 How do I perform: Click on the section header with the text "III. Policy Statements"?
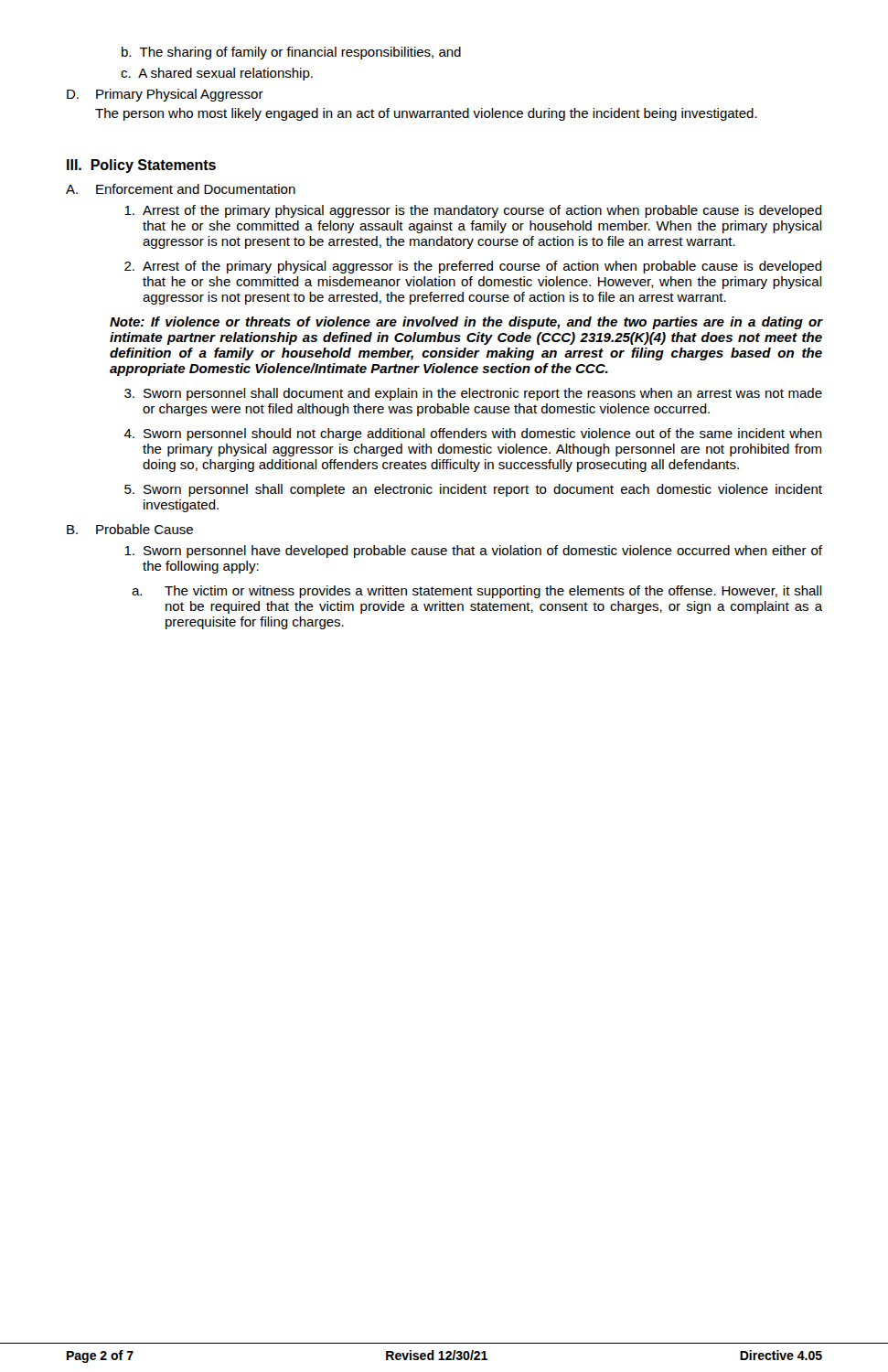pos(141,165)
